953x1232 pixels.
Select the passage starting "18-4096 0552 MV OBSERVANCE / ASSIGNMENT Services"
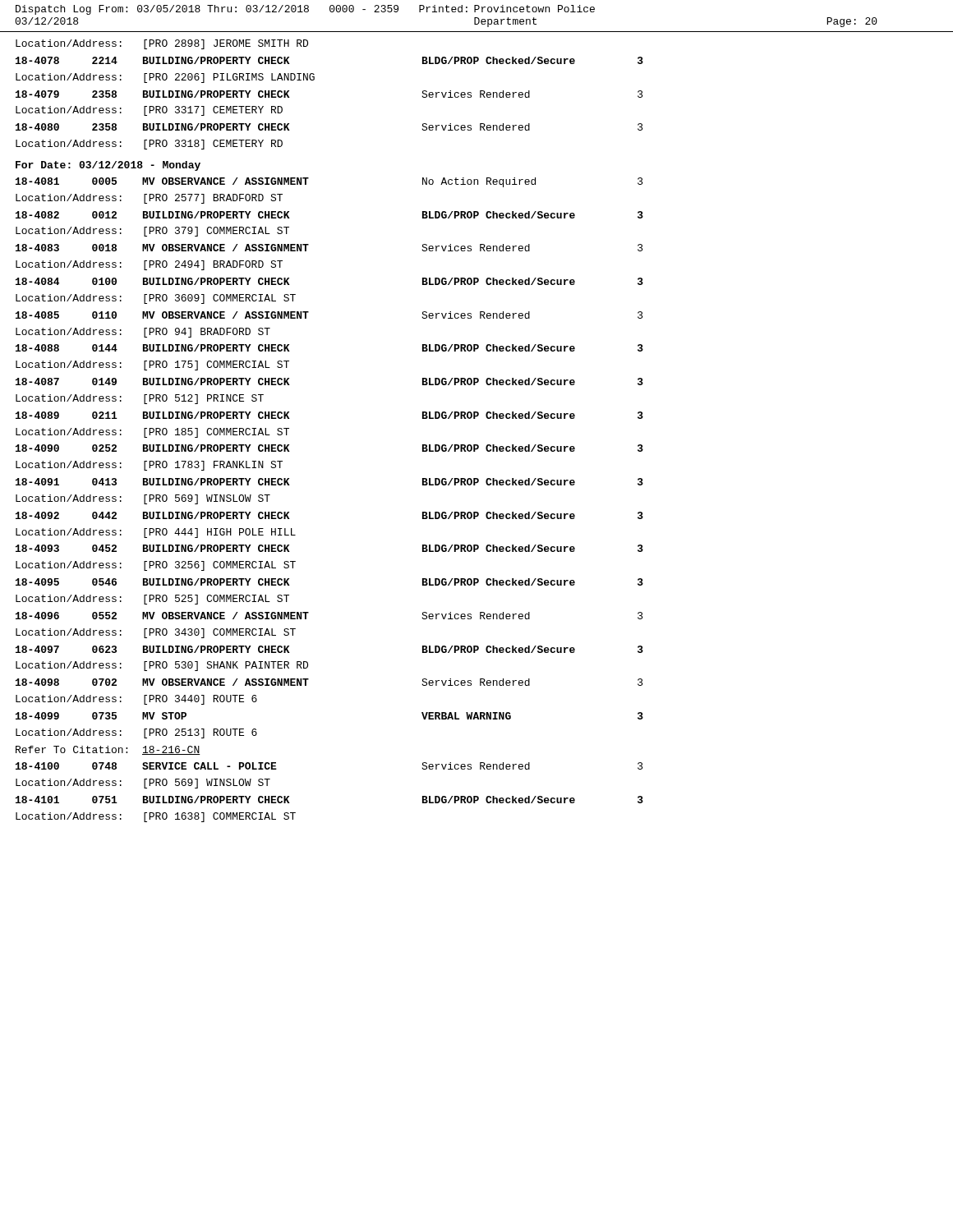(x=476, y=625)
